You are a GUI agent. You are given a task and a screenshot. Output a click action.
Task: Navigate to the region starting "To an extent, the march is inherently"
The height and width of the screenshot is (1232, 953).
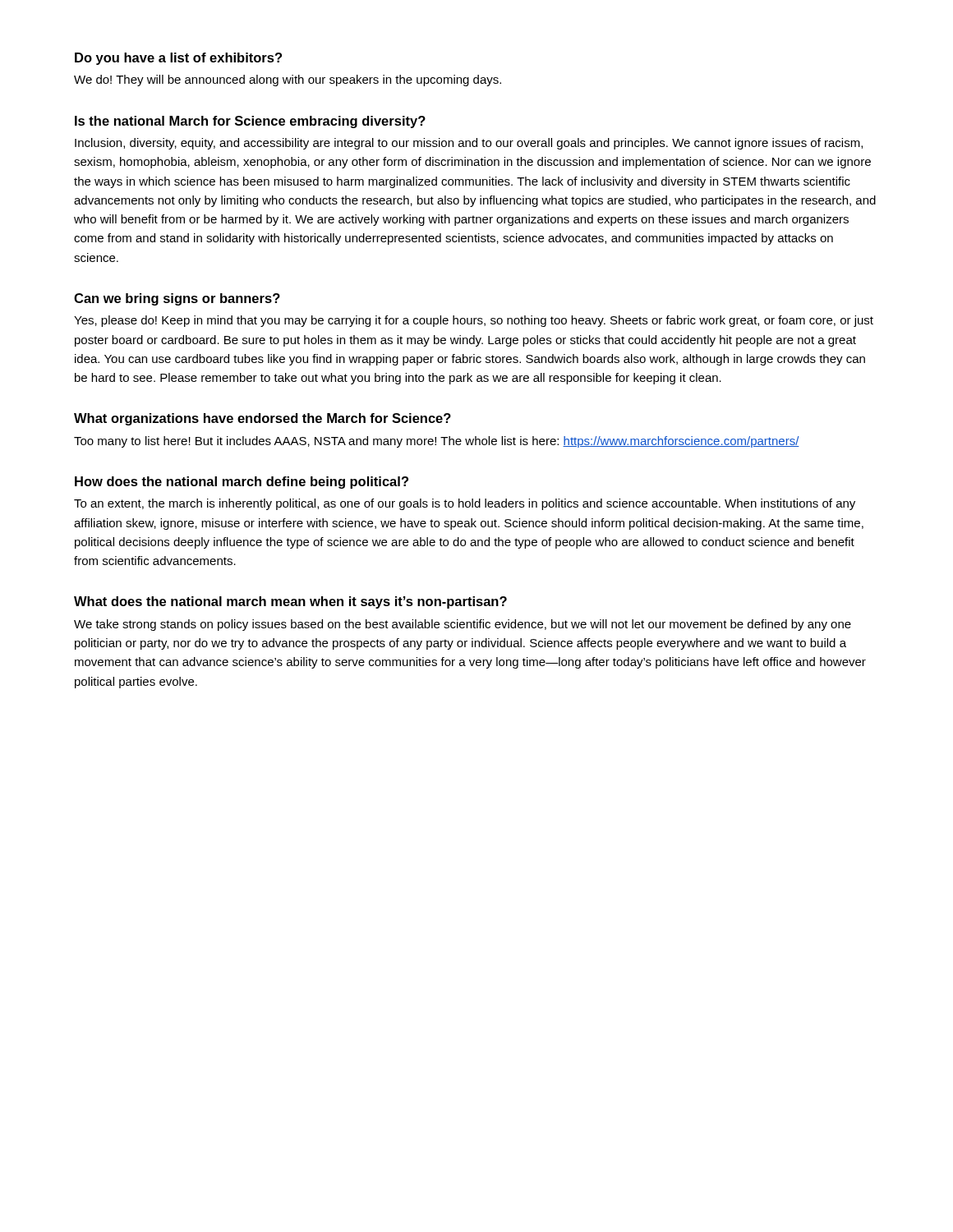(x=469, y=532)
